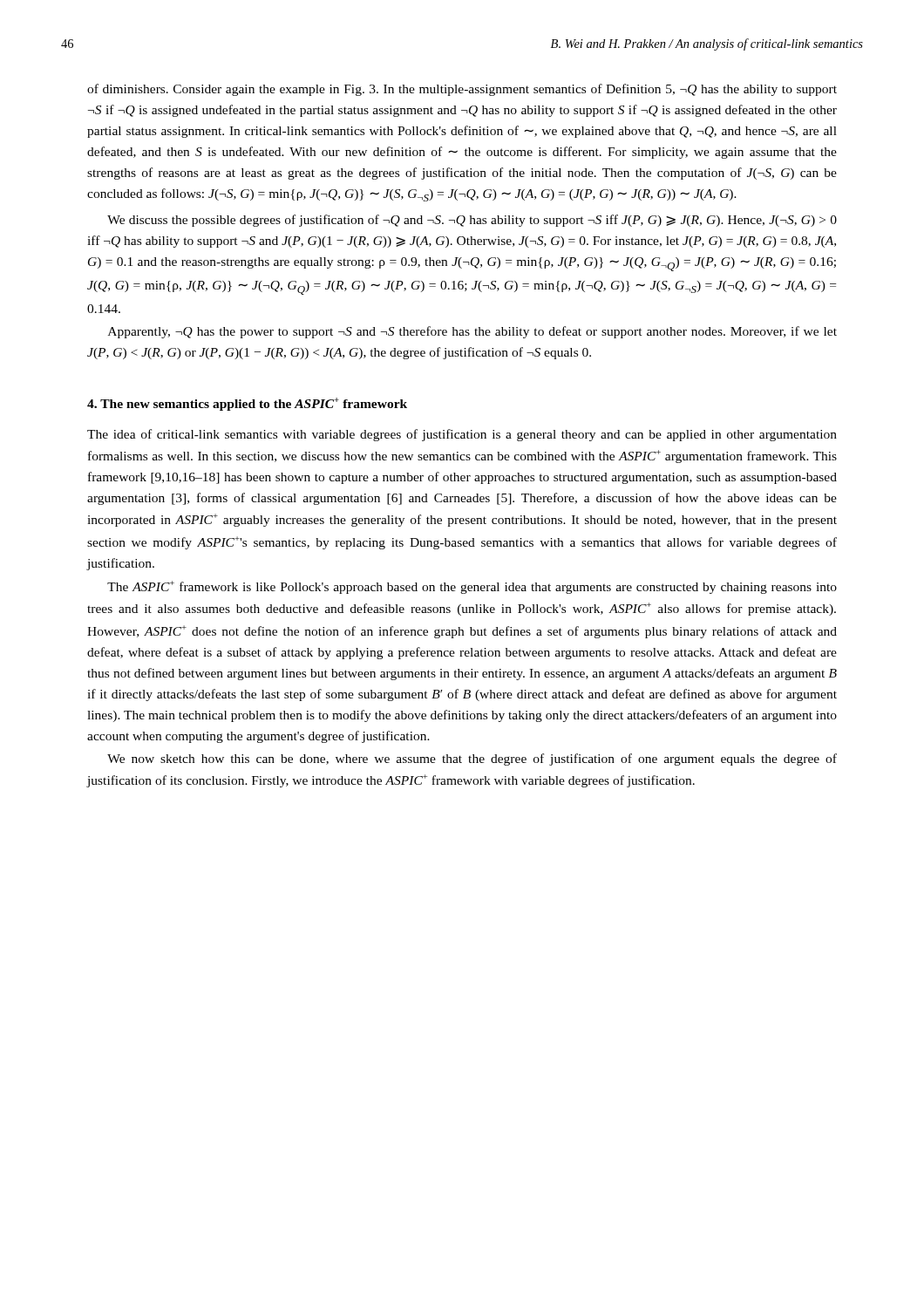Point to the element starting "4. The new semantics"

click(247, 403)
